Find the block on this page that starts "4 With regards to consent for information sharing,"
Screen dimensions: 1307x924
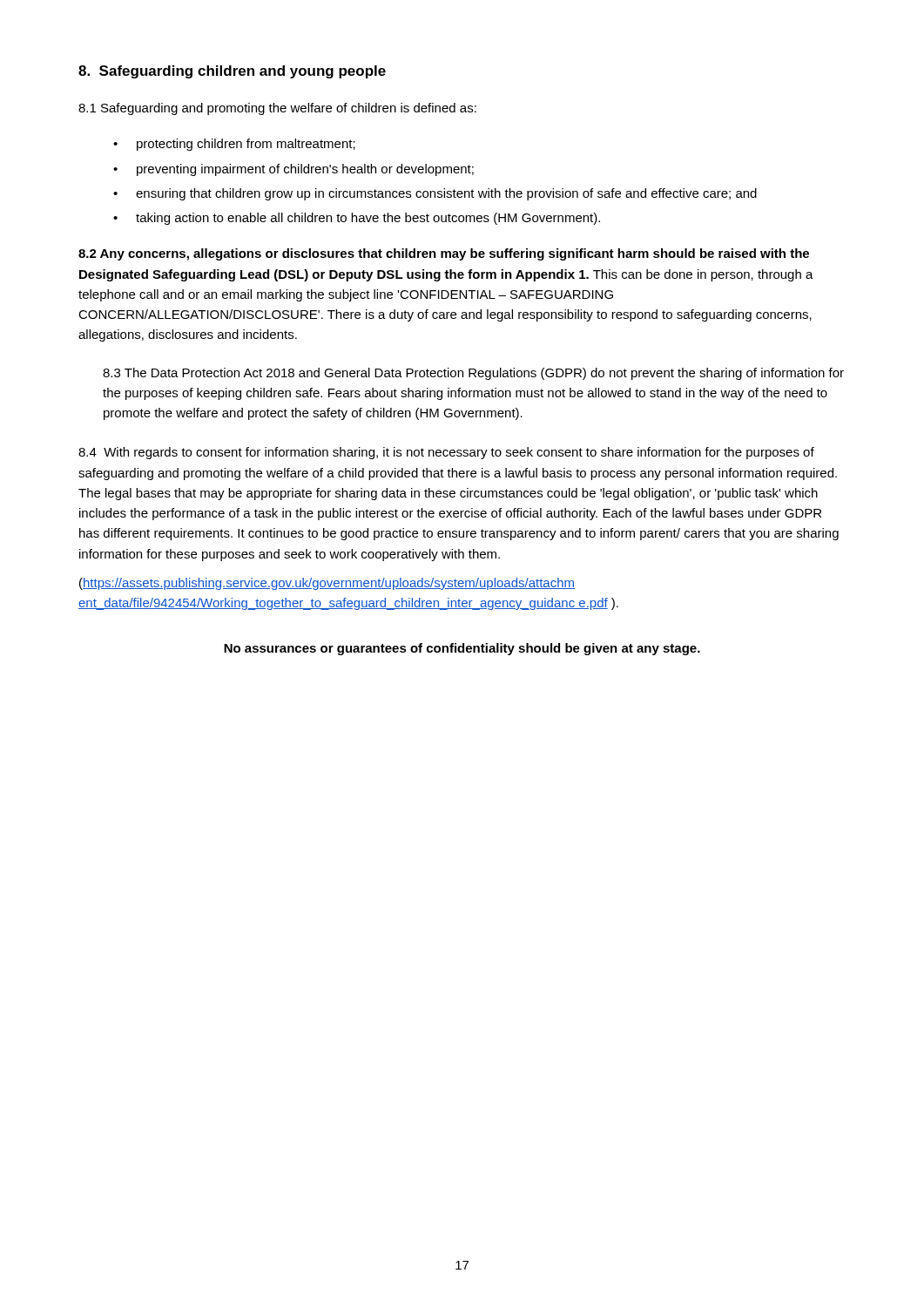459,503
